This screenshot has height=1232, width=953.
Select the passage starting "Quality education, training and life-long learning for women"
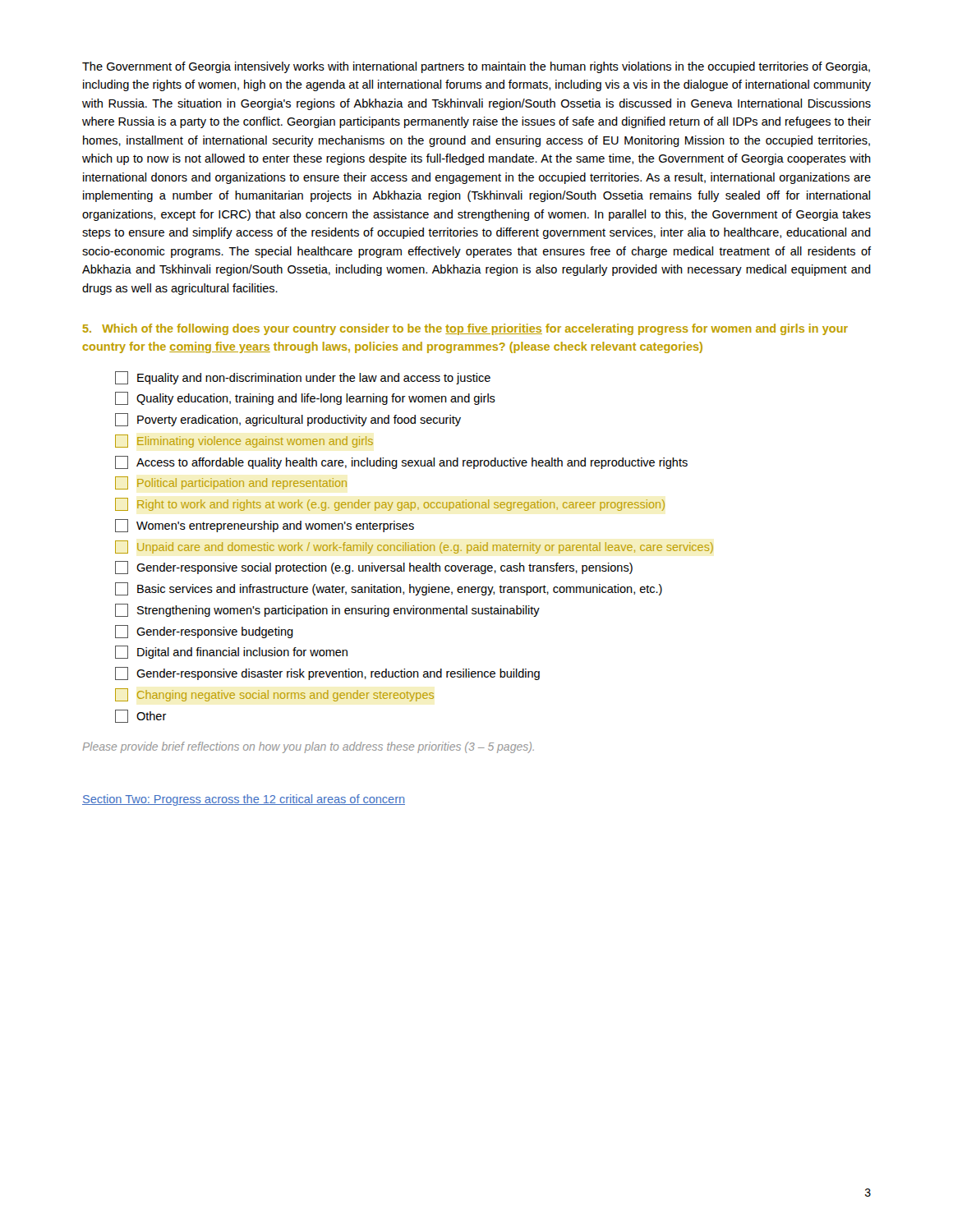[305, 399]
